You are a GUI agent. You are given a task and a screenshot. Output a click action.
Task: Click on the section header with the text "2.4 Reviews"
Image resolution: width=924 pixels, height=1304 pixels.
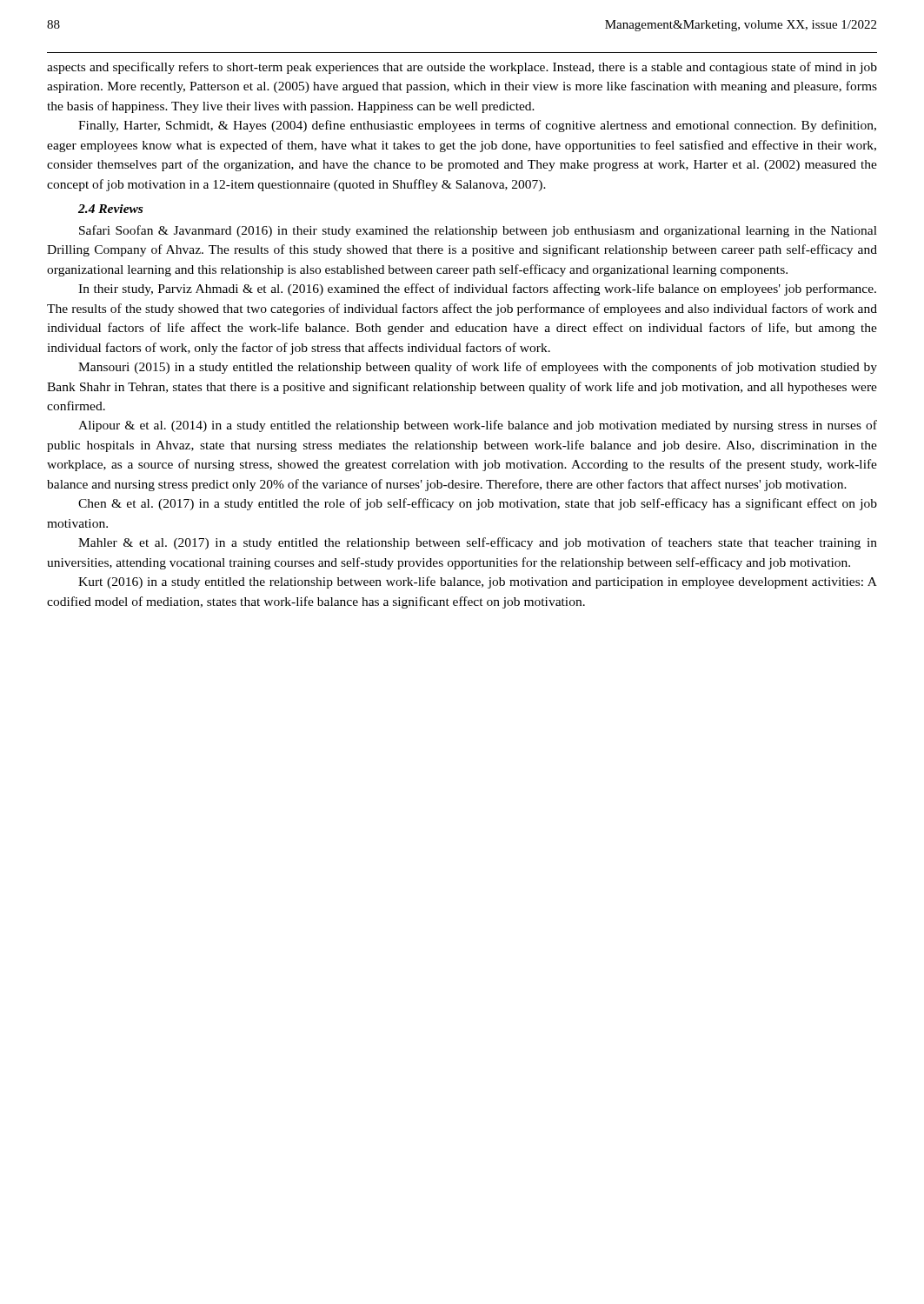point(111,208)
